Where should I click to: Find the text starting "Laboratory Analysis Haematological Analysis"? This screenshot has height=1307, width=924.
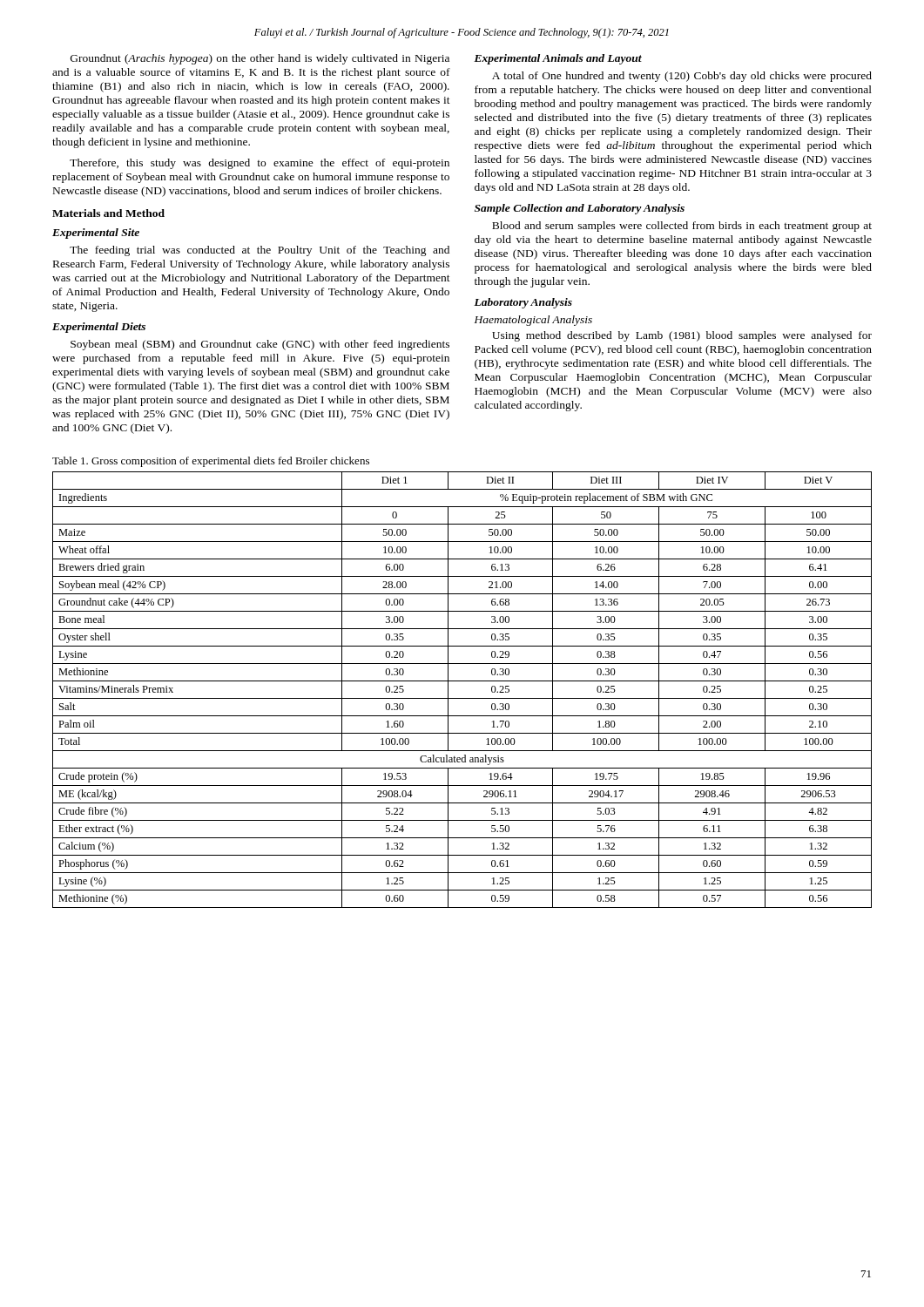[x=673, y=354]
